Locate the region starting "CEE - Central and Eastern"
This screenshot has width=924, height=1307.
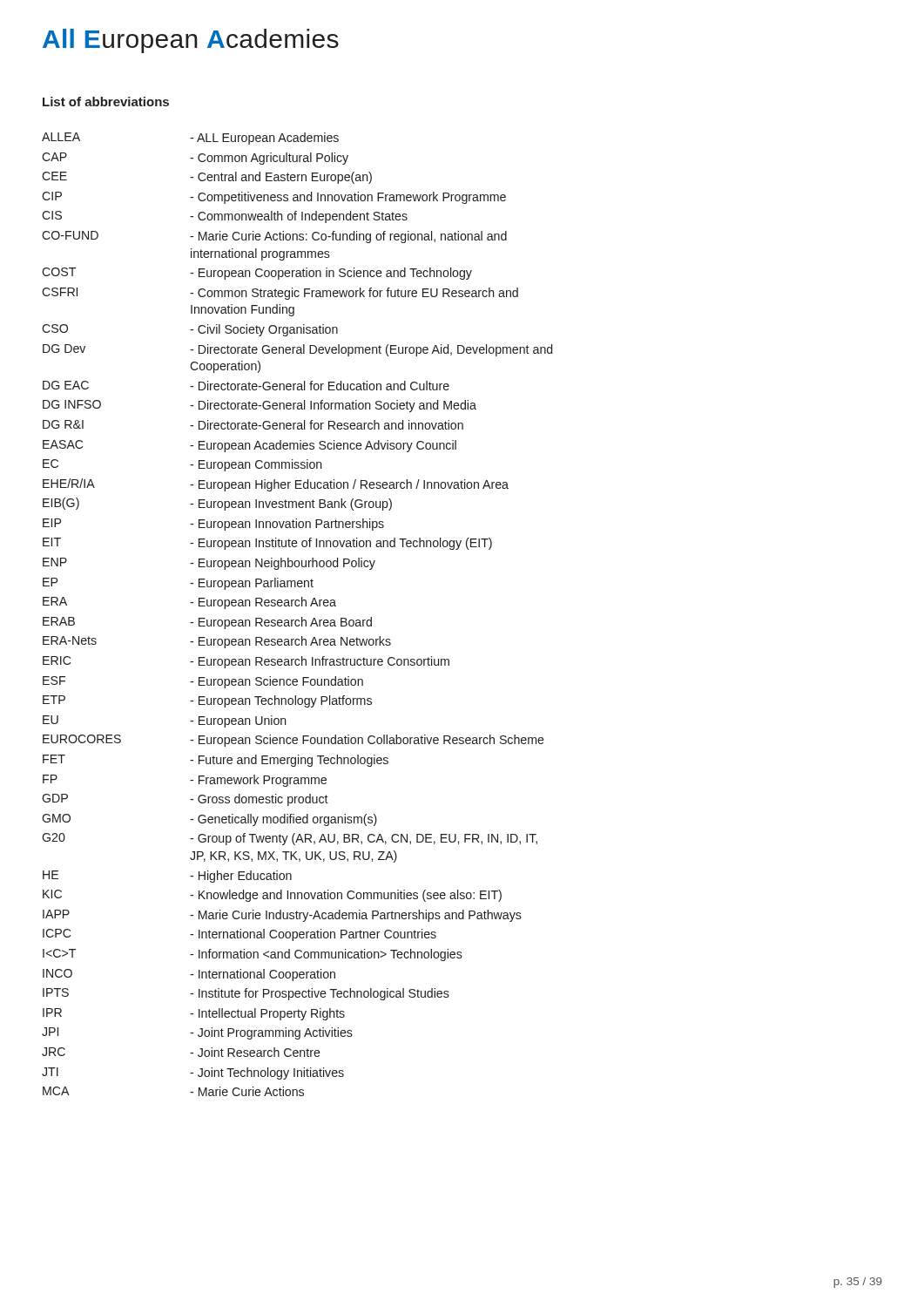click(x=207, y=178)
